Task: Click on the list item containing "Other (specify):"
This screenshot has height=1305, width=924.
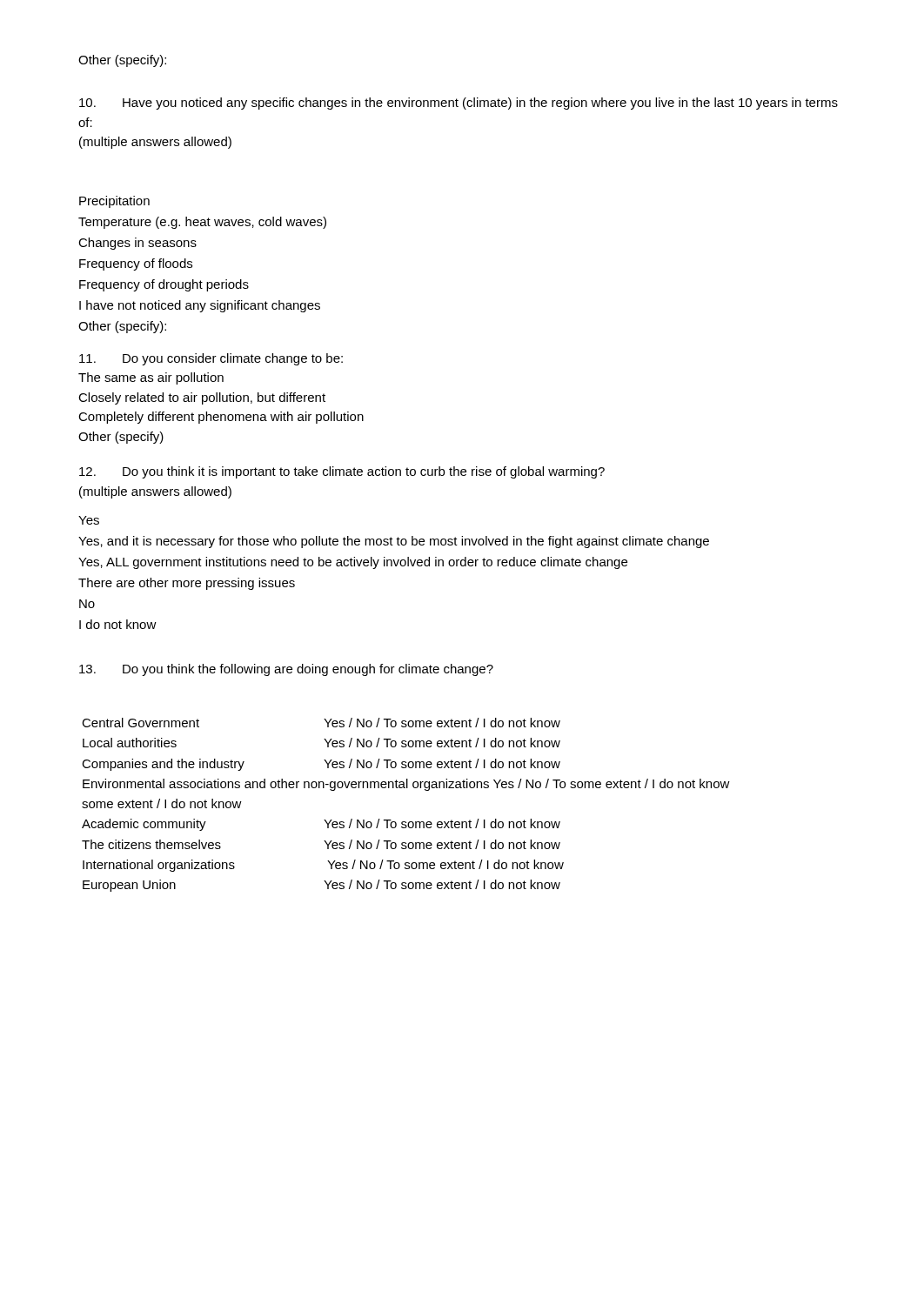Action: pos(123,325)
